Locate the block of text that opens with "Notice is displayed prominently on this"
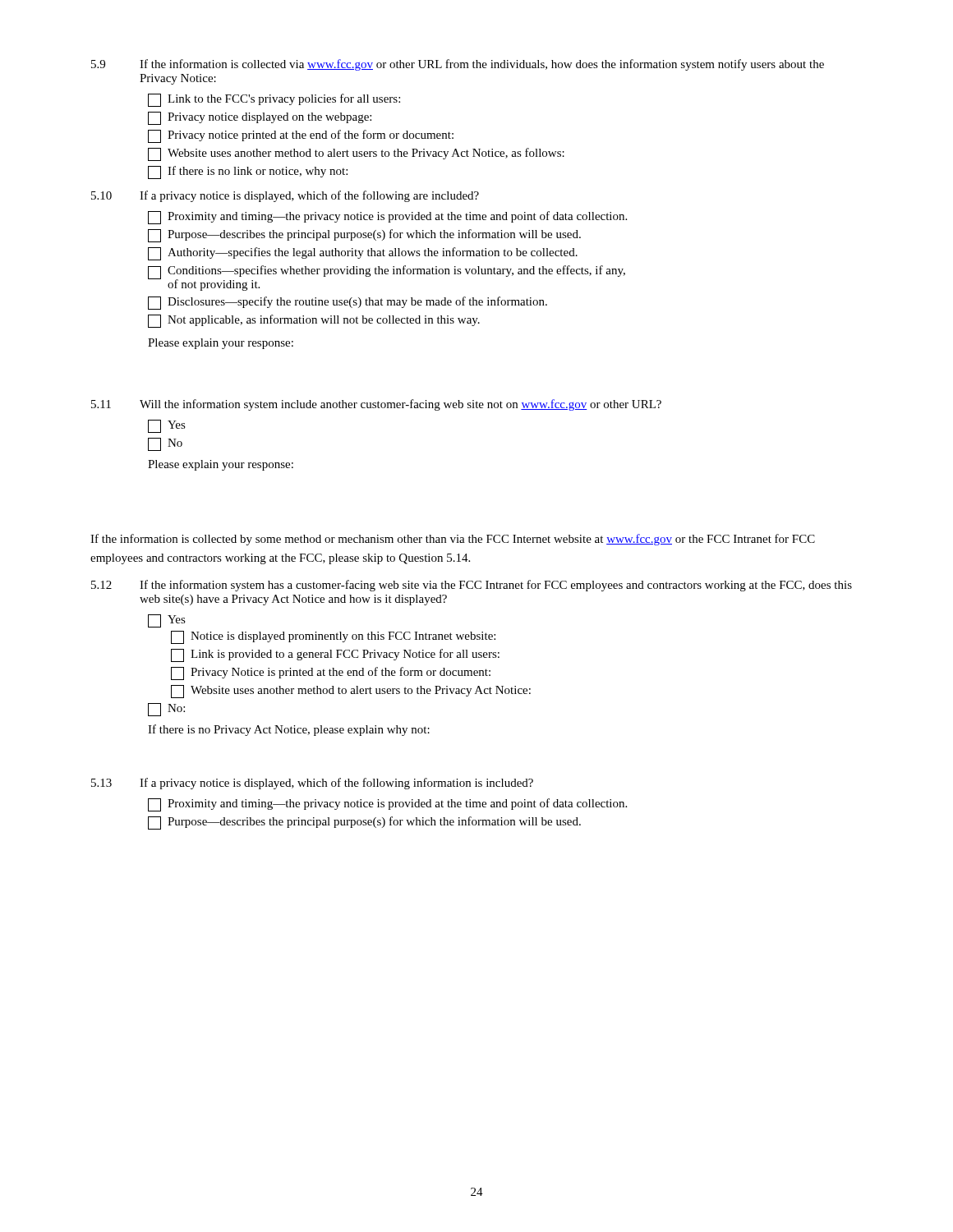Screen dimensions: 1232x953 click(334, 637)
